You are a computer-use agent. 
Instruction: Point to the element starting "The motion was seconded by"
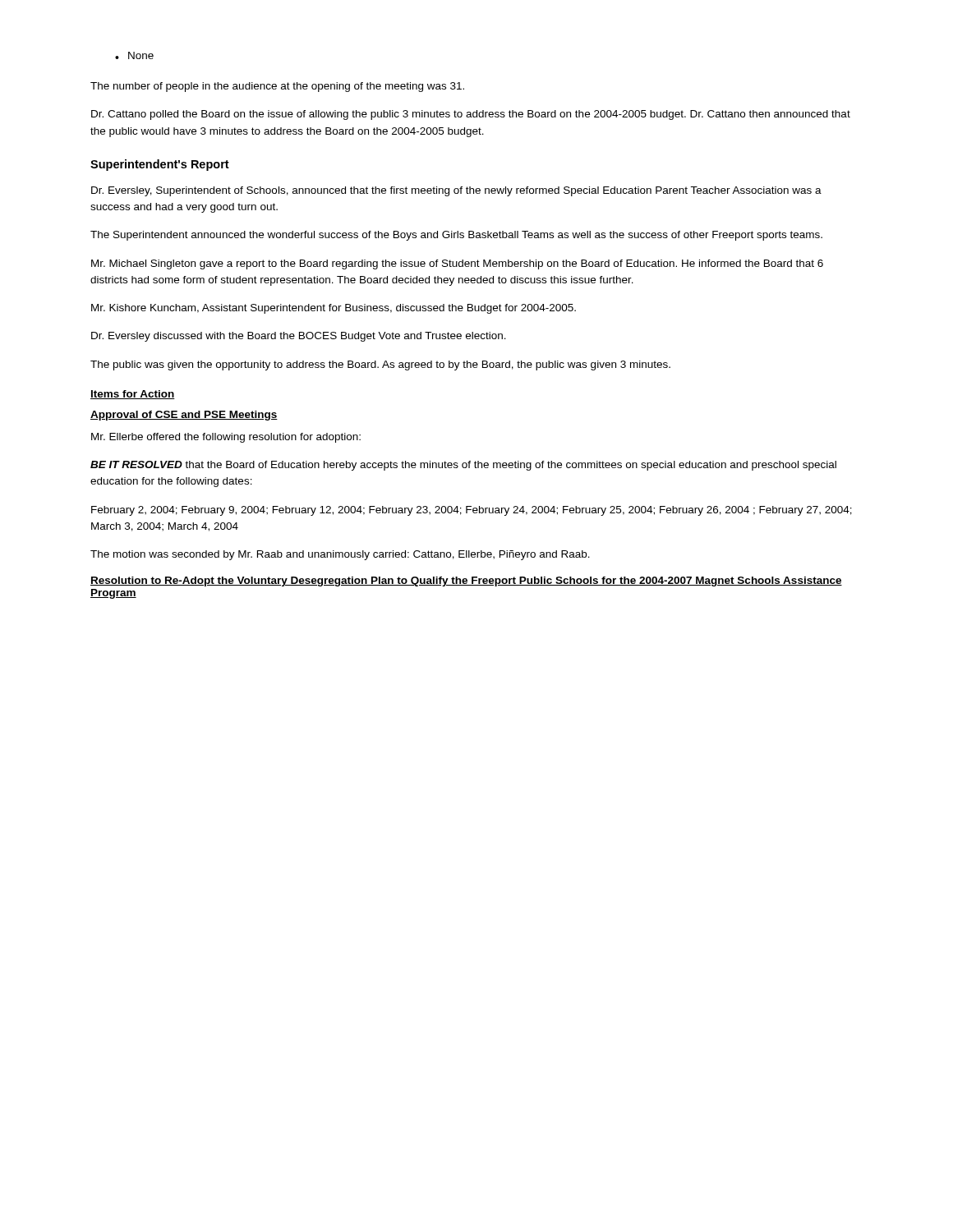(x=476, y=554)
